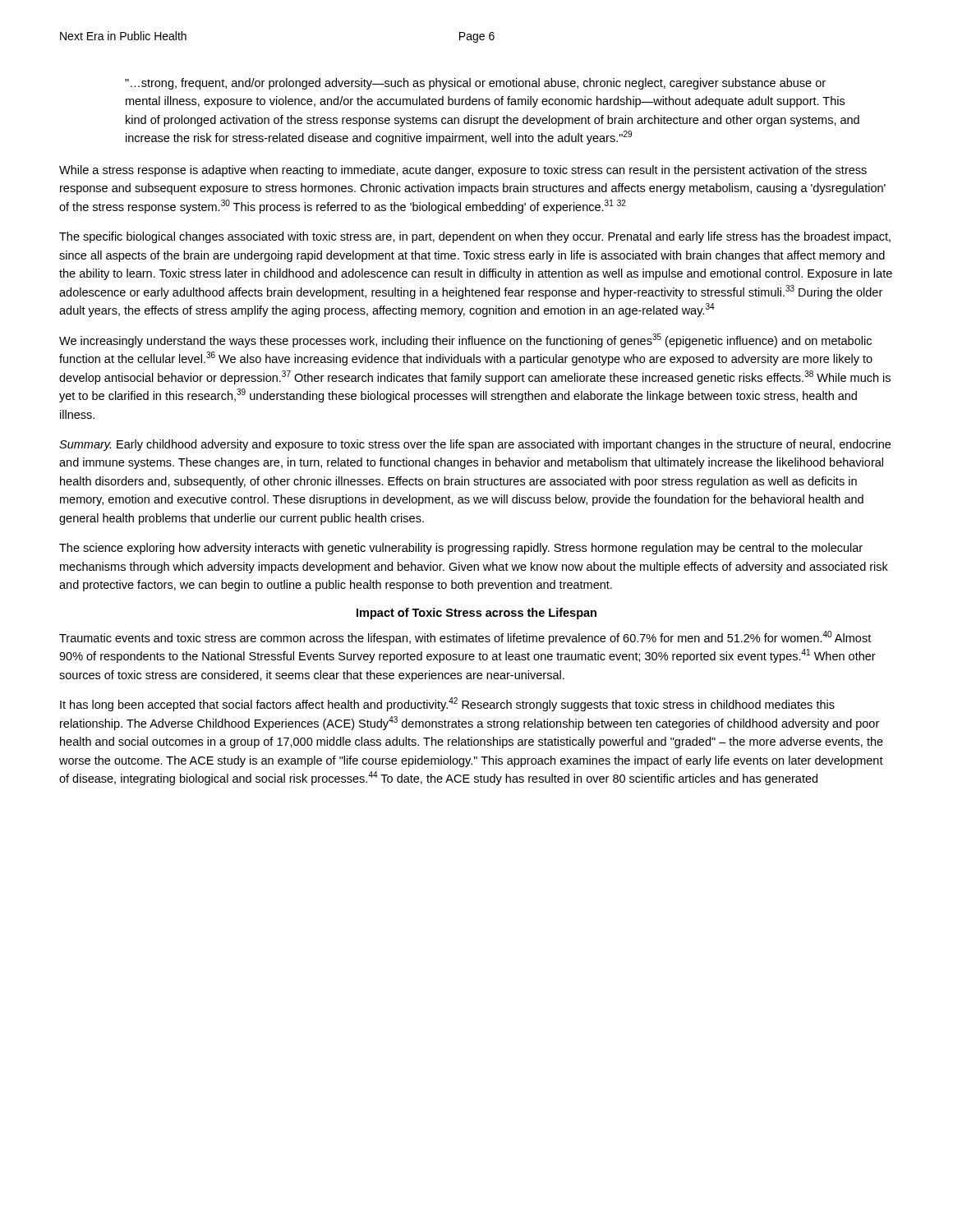This screenshot has width=953, height=1232.
Task: Click on the text starting "While a stress response is adaptive when"
Action: coord(473,188)
